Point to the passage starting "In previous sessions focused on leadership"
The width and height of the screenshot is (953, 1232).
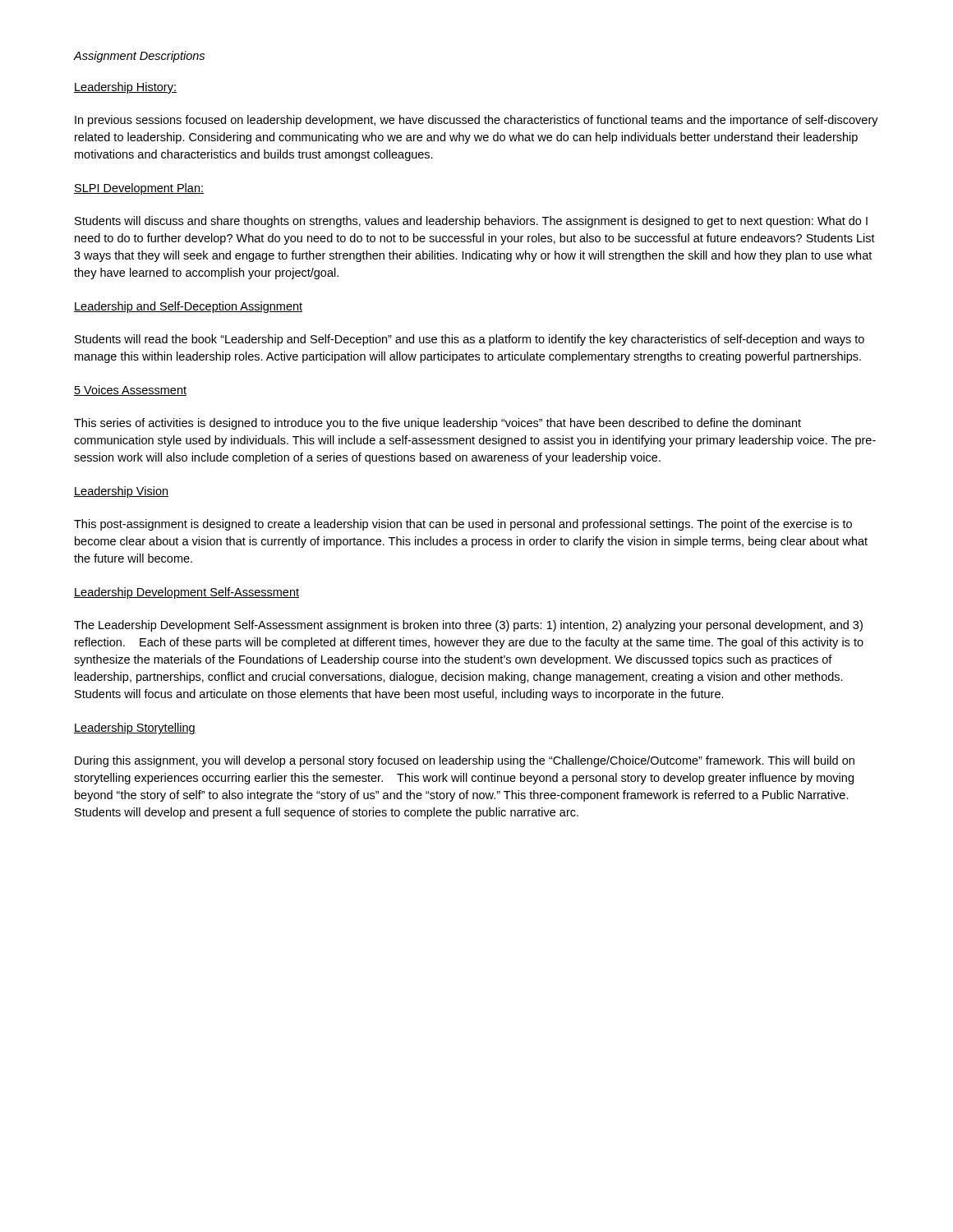click(476, 137)
